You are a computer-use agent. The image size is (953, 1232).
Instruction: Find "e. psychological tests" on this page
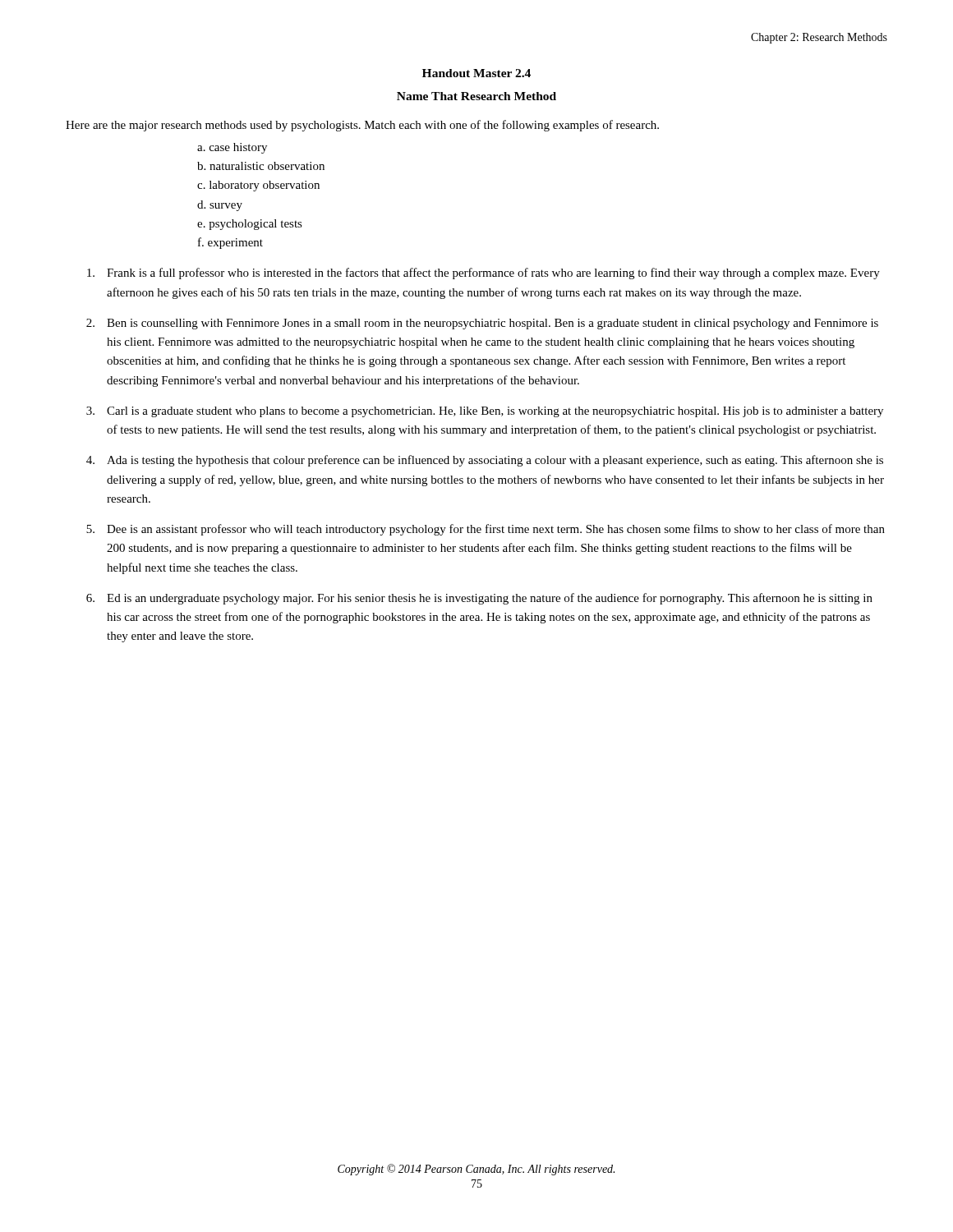click(250, 223)
